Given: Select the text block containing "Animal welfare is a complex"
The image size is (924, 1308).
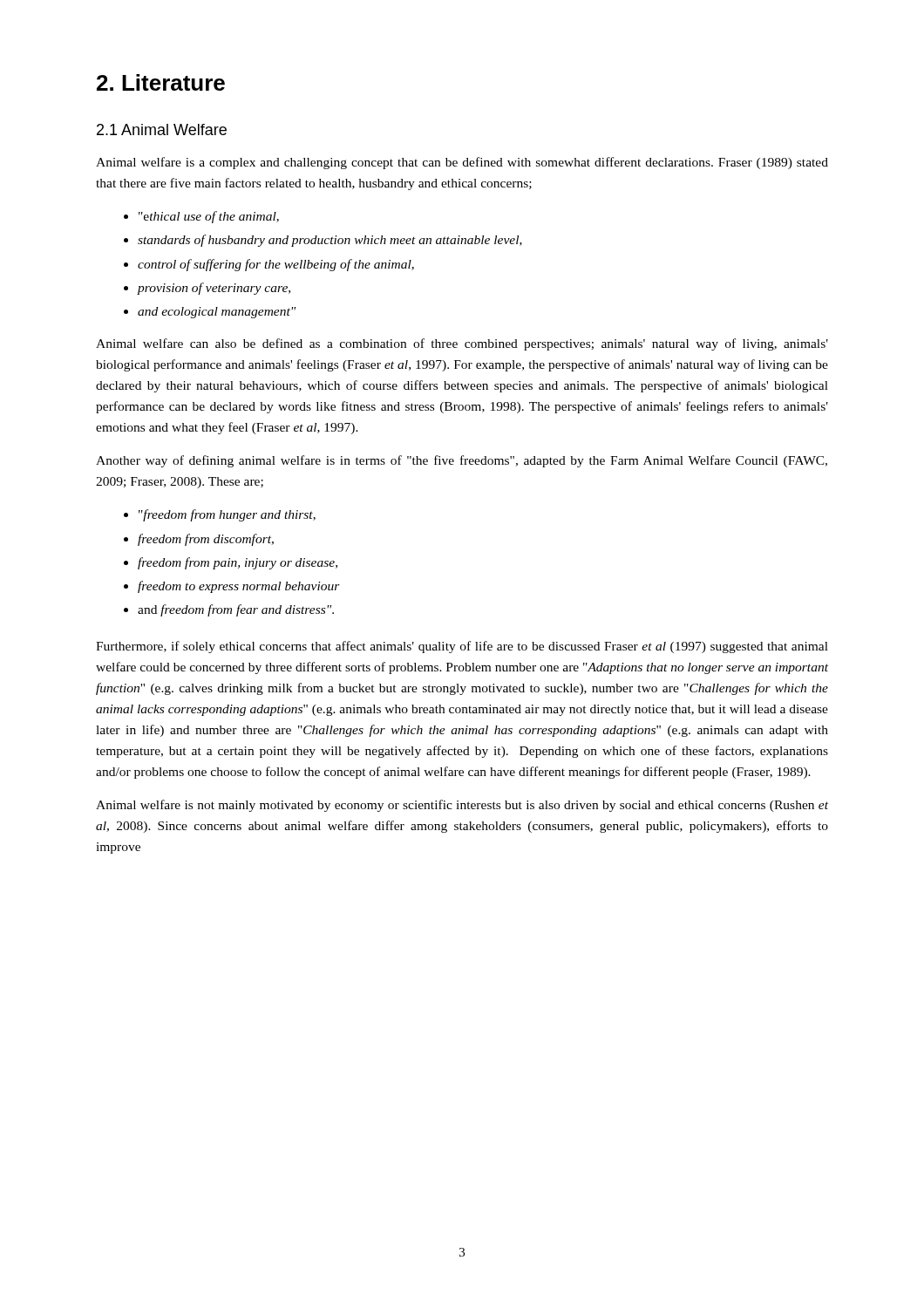Looking at the screenshot, I should [x=462, y=172].
